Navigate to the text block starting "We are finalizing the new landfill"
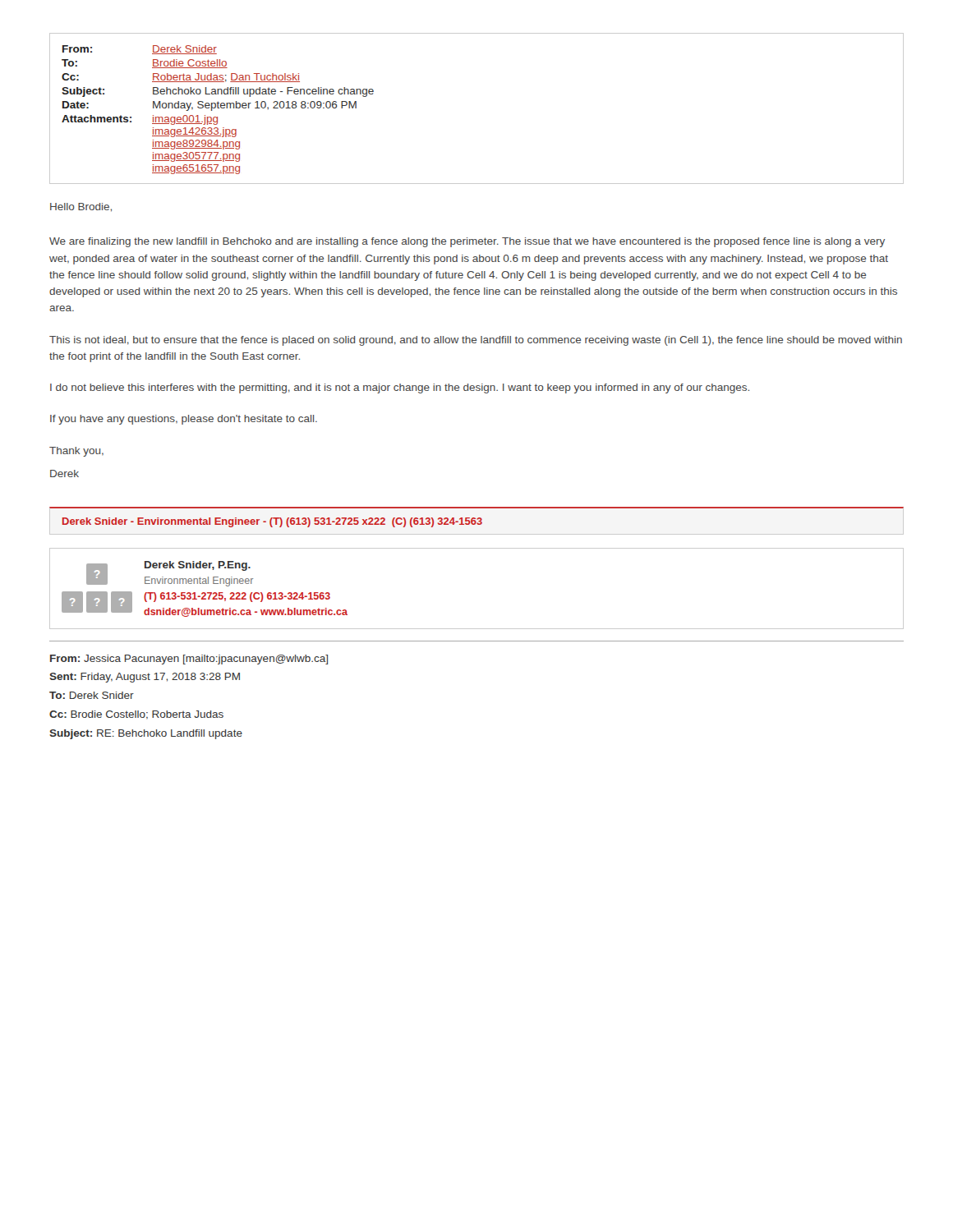This screenshot has height=1232, width=953. click(x=473, y=274)
